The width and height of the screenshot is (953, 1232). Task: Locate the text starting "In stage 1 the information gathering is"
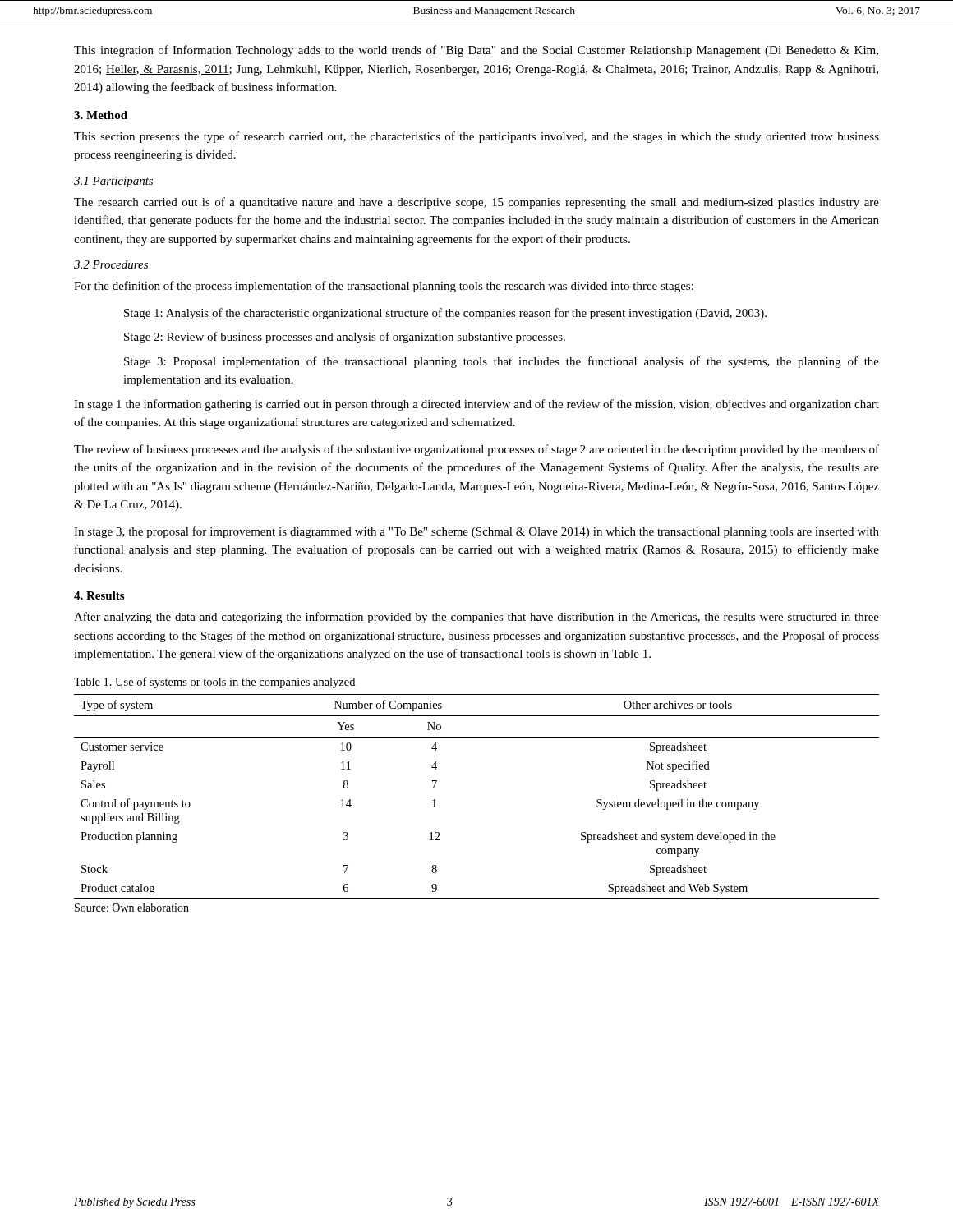click(476, 413)
